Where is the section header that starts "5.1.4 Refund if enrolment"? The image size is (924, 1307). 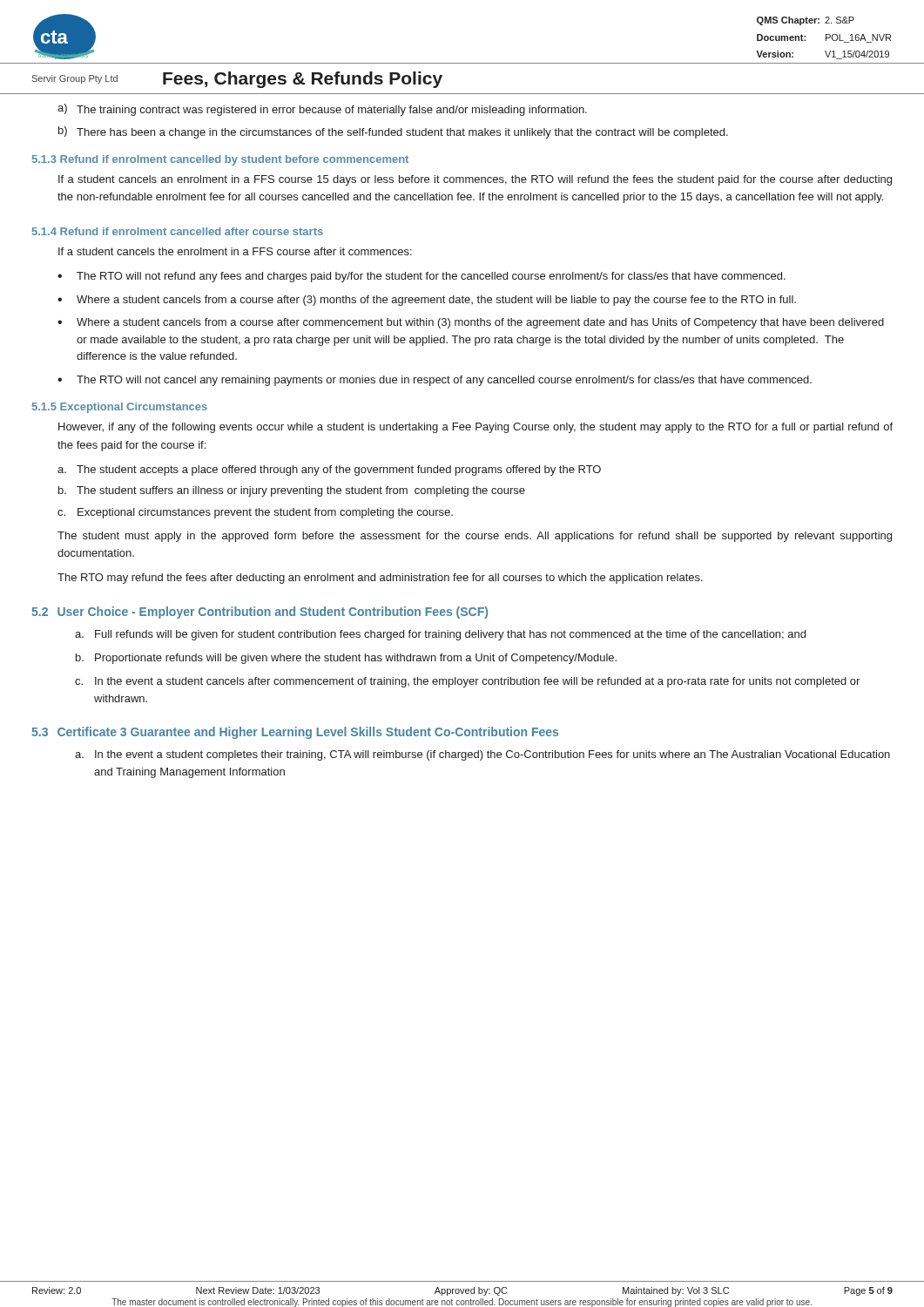coord(177,232)
